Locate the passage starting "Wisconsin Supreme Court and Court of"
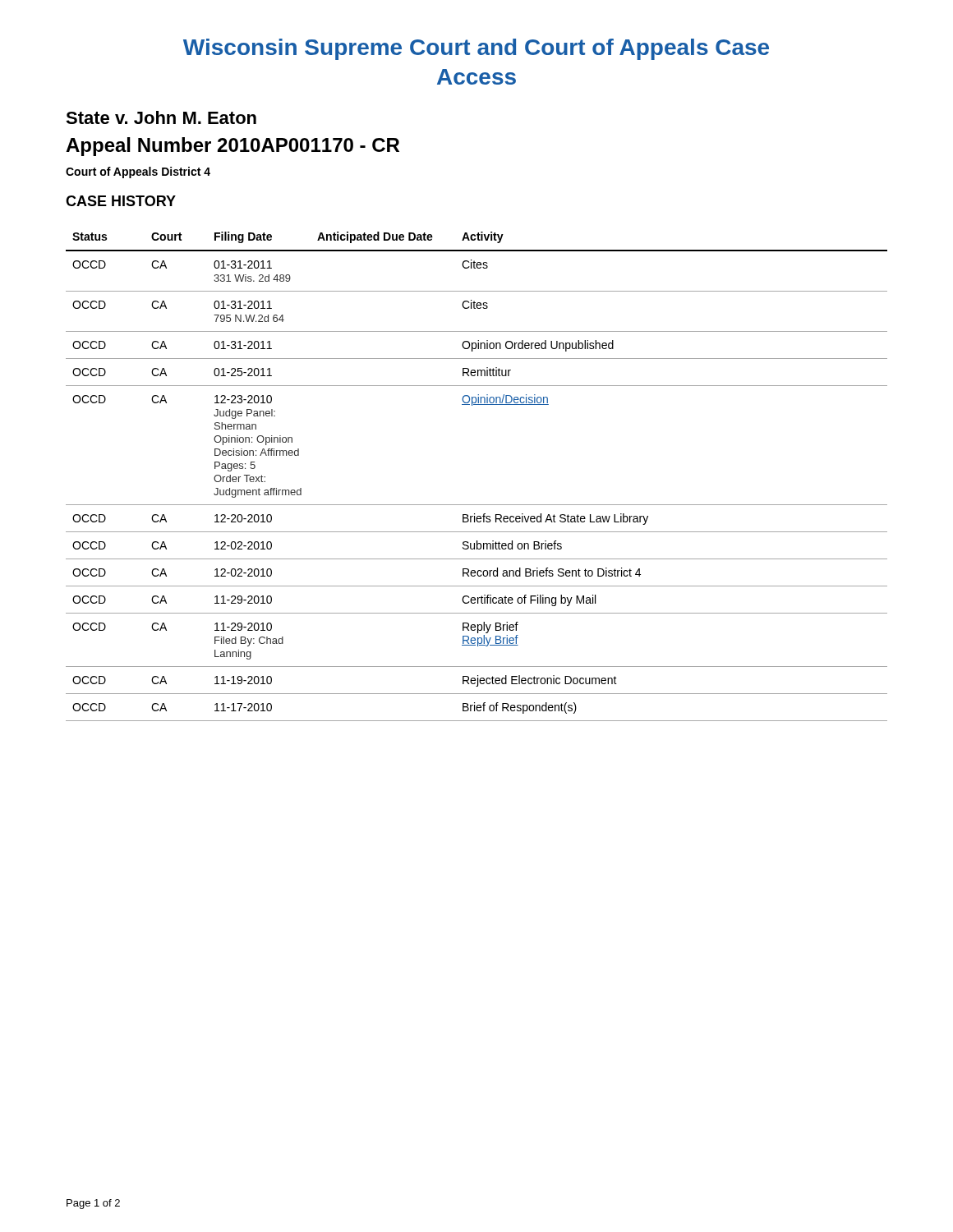Screen dimensions: 1232x953 pos(476,63)
